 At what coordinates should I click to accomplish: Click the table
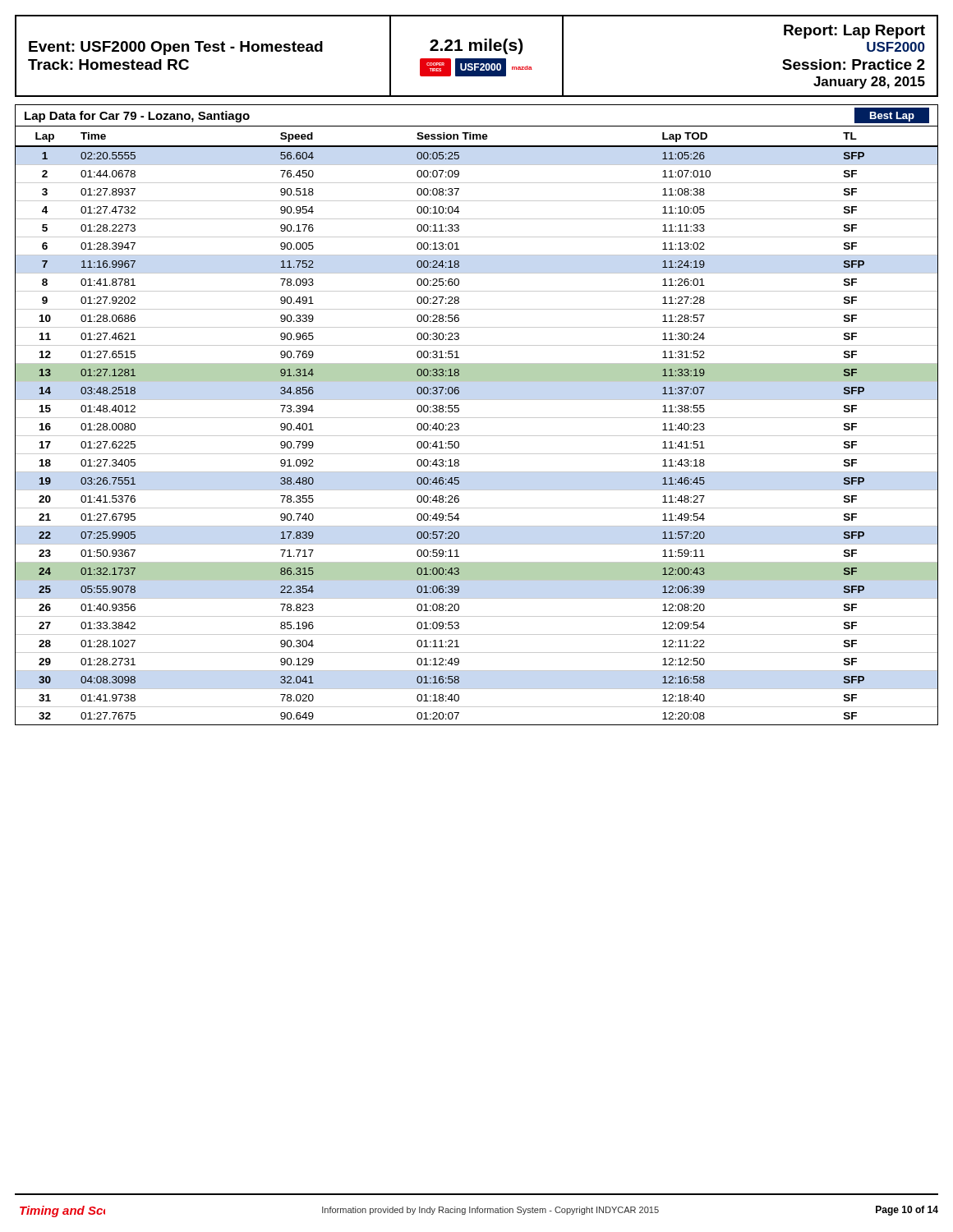click(476, 426)
